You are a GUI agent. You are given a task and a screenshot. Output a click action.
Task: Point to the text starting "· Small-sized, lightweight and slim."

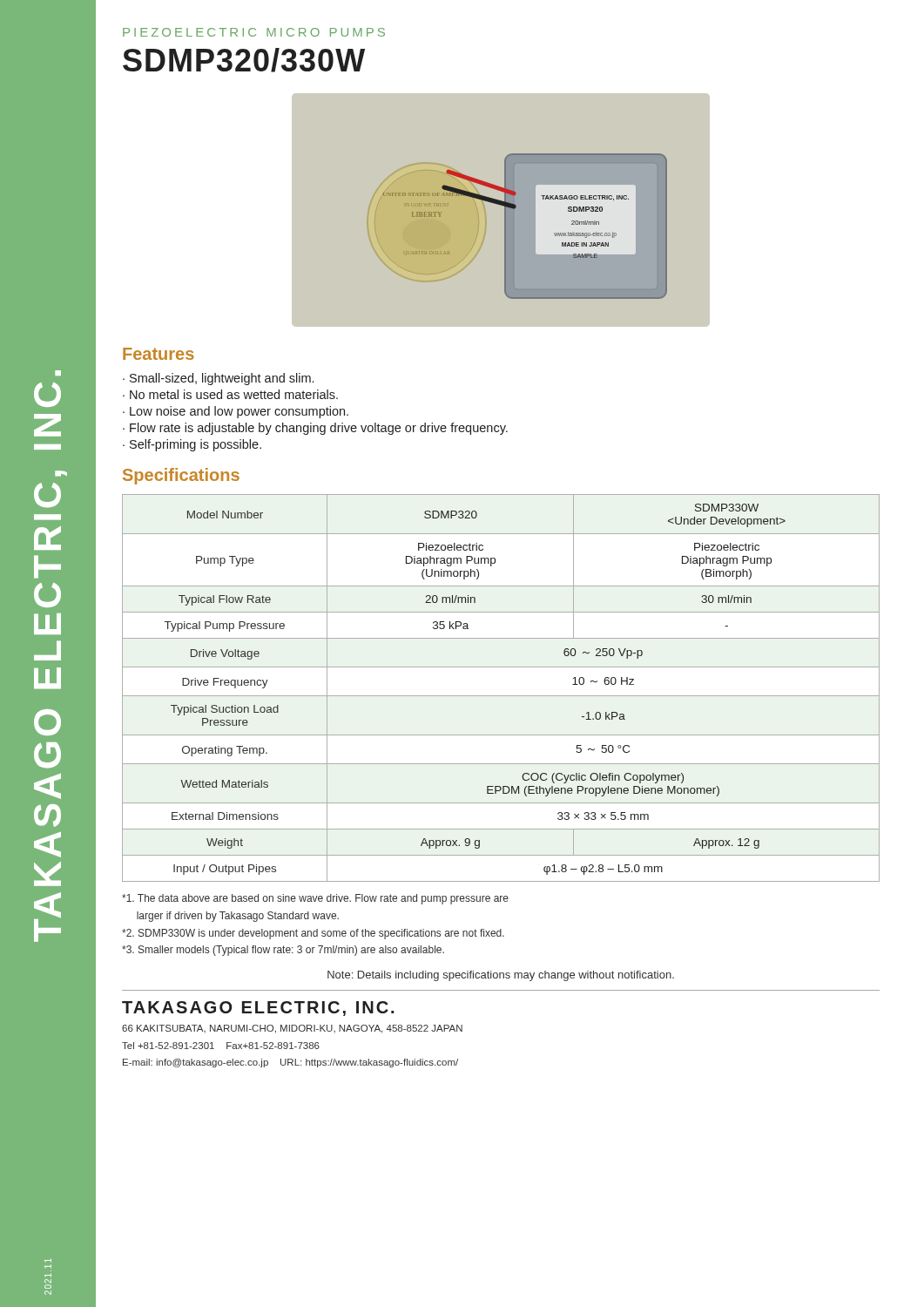(218, 378)
